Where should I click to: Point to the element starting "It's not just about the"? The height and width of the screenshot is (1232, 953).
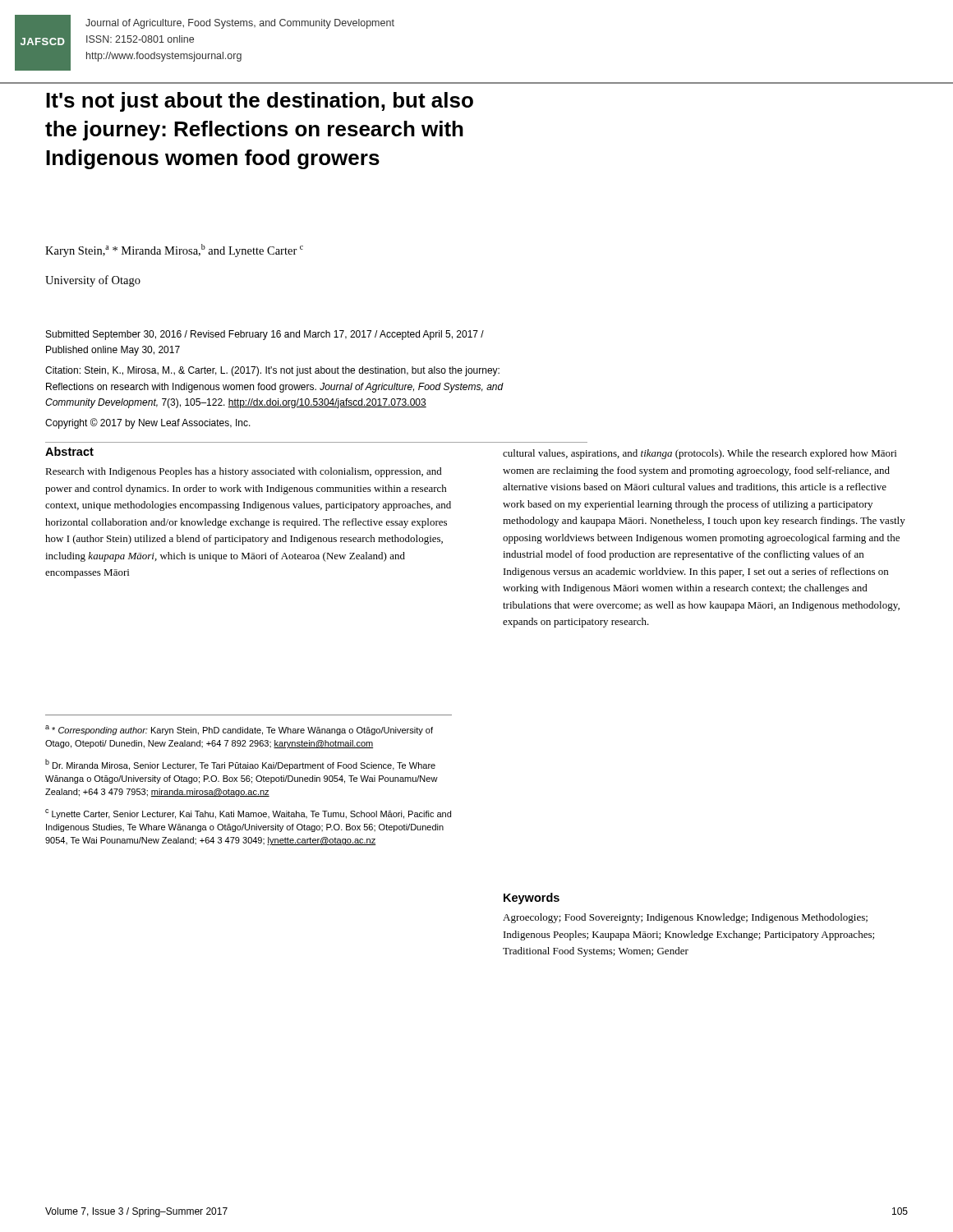312,129
